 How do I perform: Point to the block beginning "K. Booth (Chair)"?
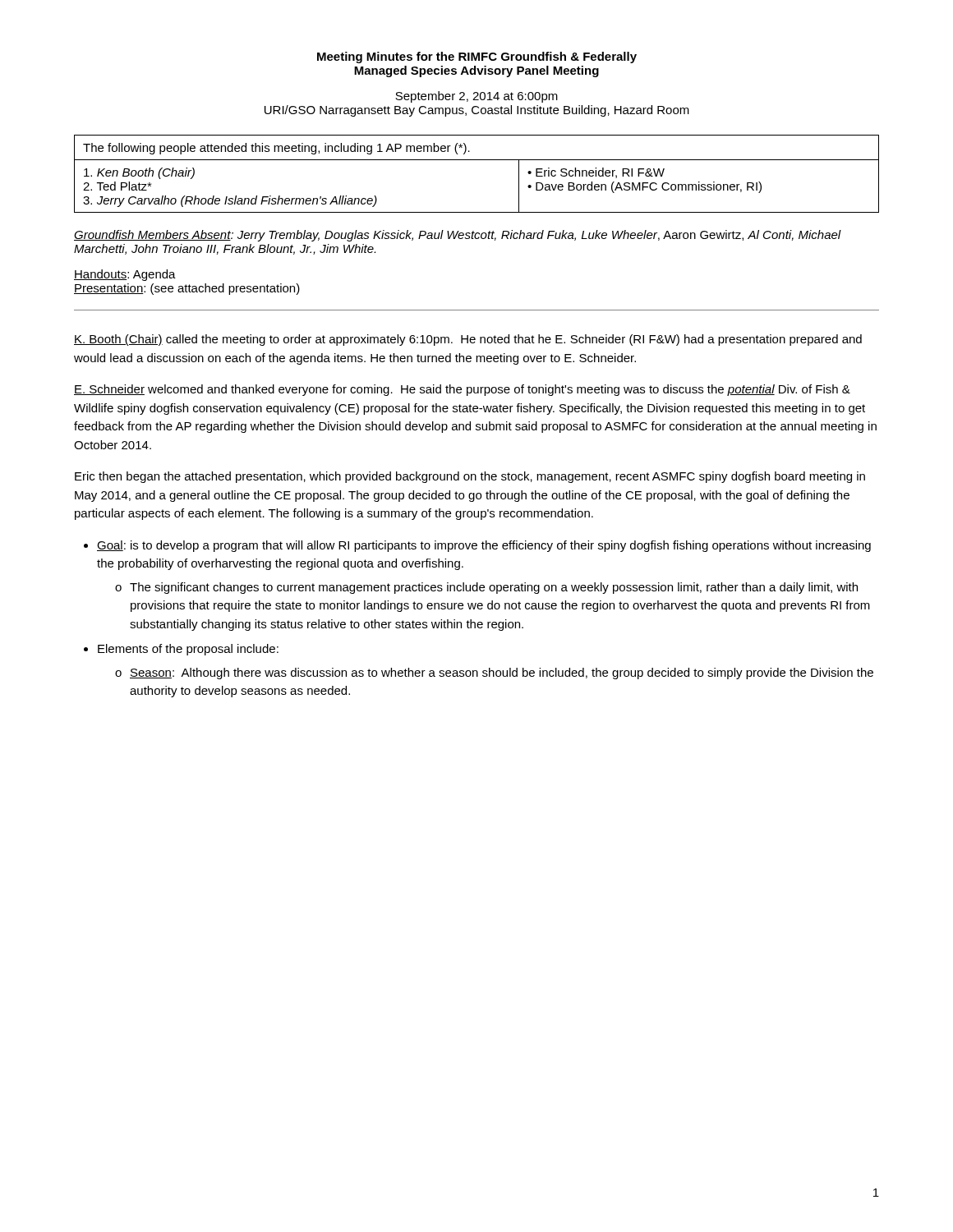[468, 348]
